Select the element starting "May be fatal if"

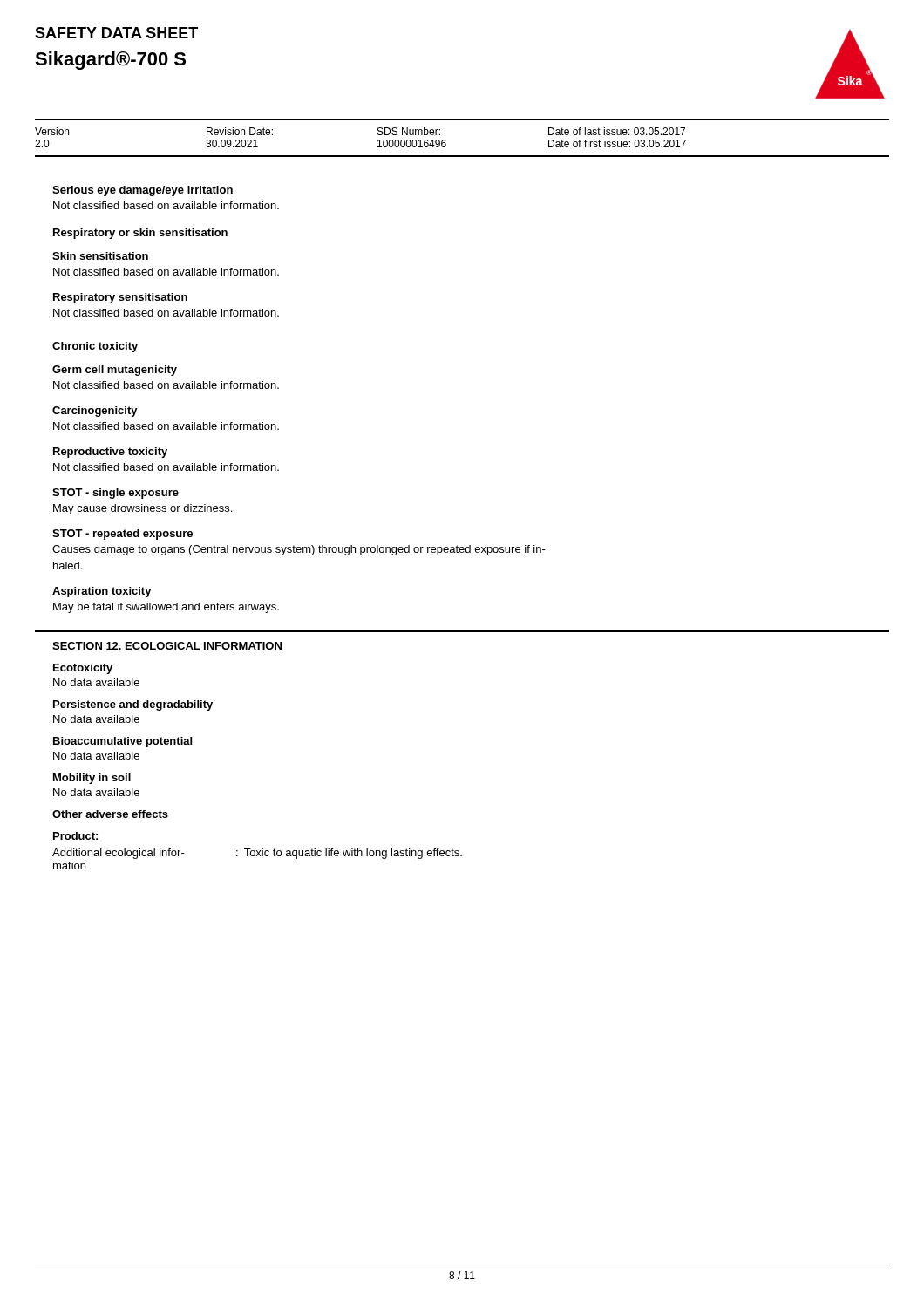(x=166, y=606)
